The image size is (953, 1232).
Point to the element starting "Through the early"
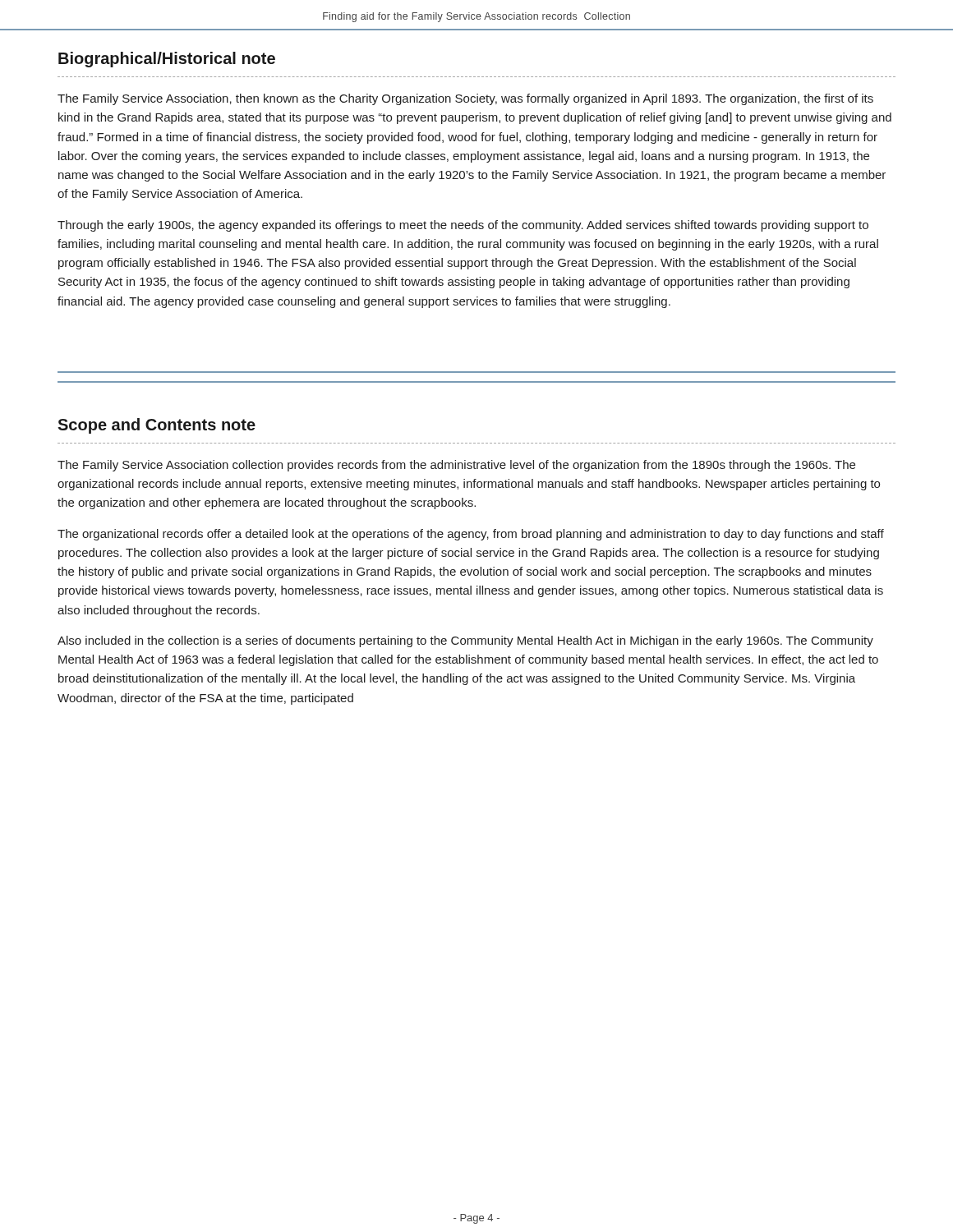click(x=468, y=262)
